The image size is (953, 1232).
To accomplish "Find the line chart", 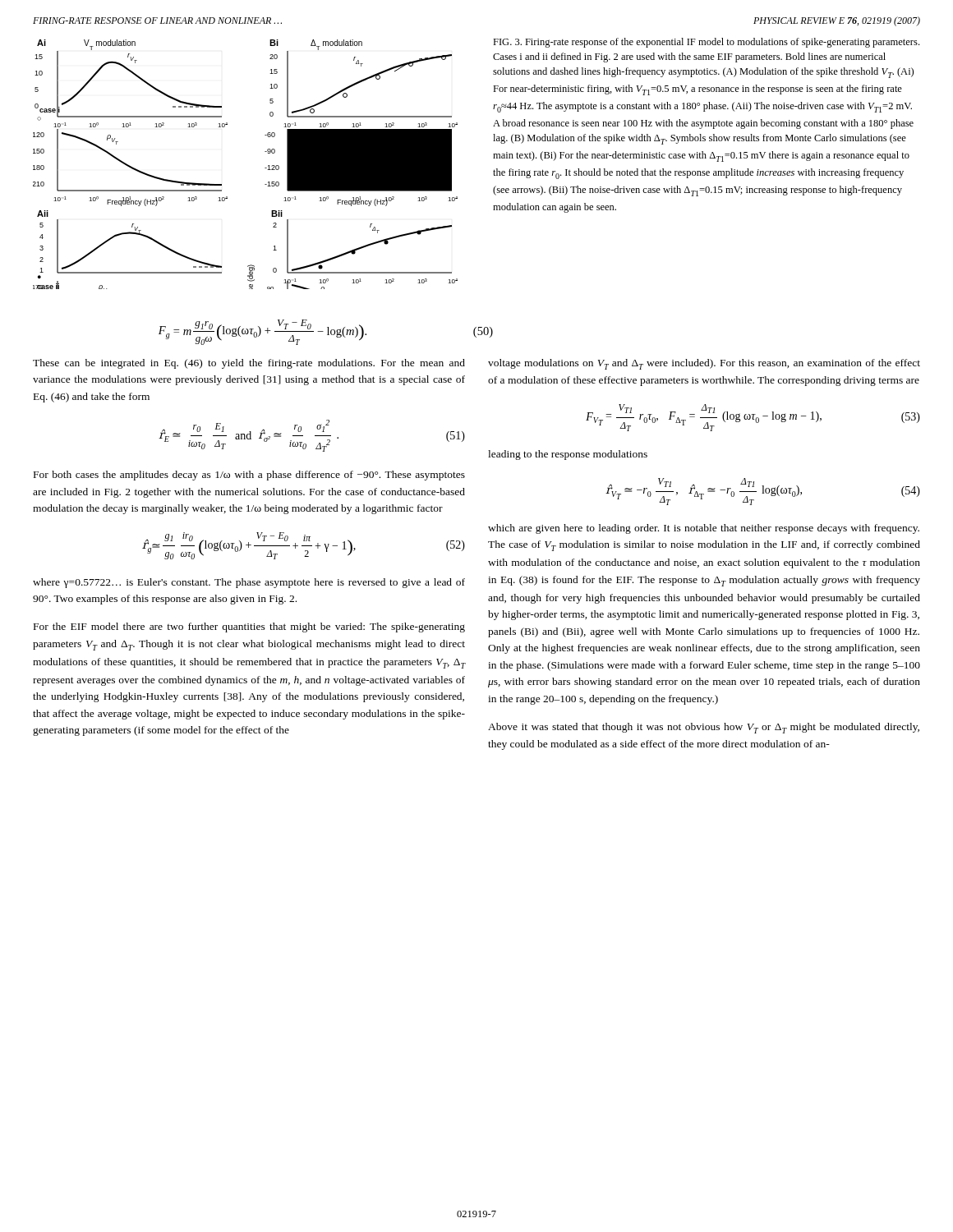I will pos(263,163).
